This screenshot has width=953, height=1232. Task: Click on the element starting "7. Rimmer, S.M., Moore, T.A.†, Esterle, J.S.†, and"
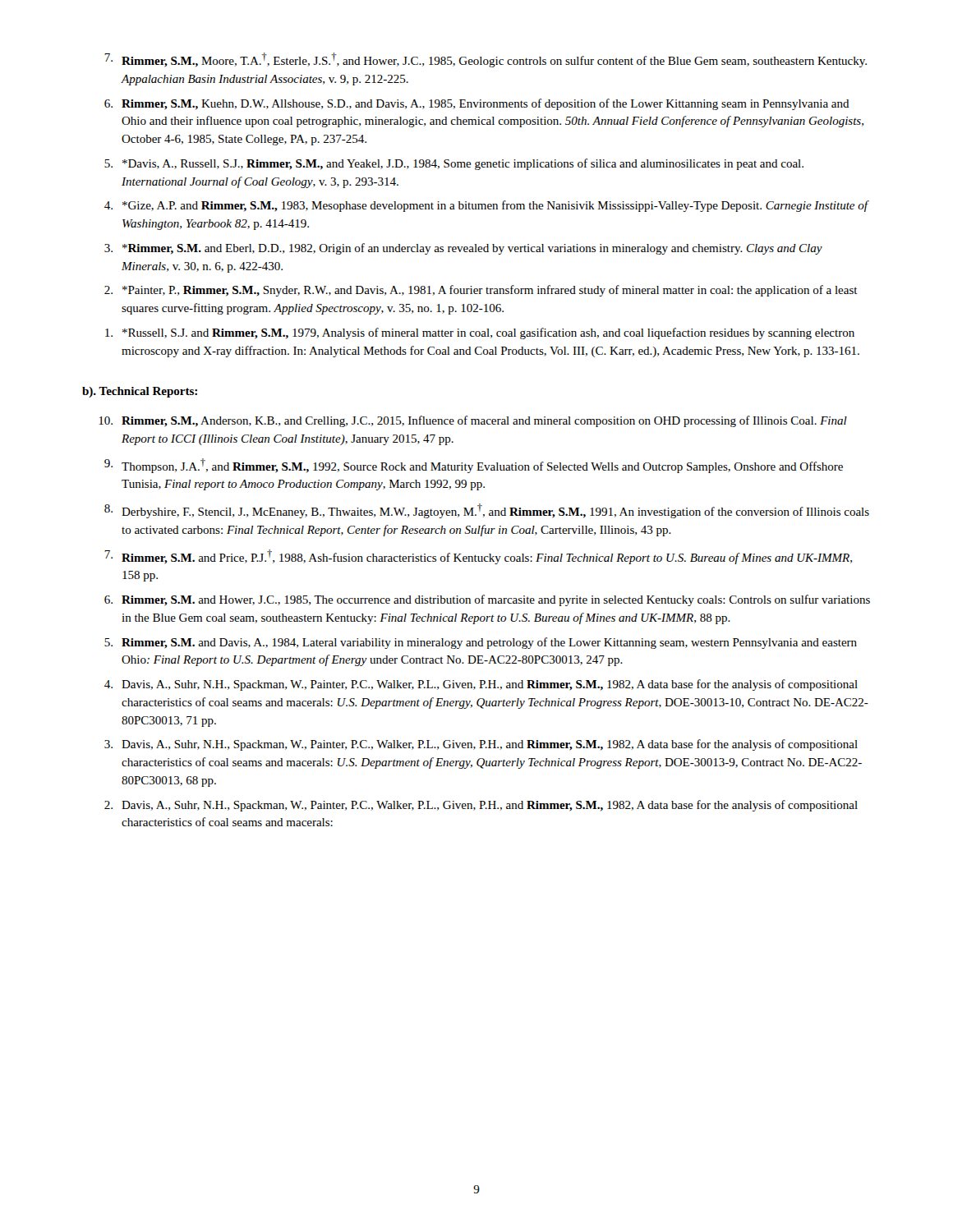coord(476,69)
